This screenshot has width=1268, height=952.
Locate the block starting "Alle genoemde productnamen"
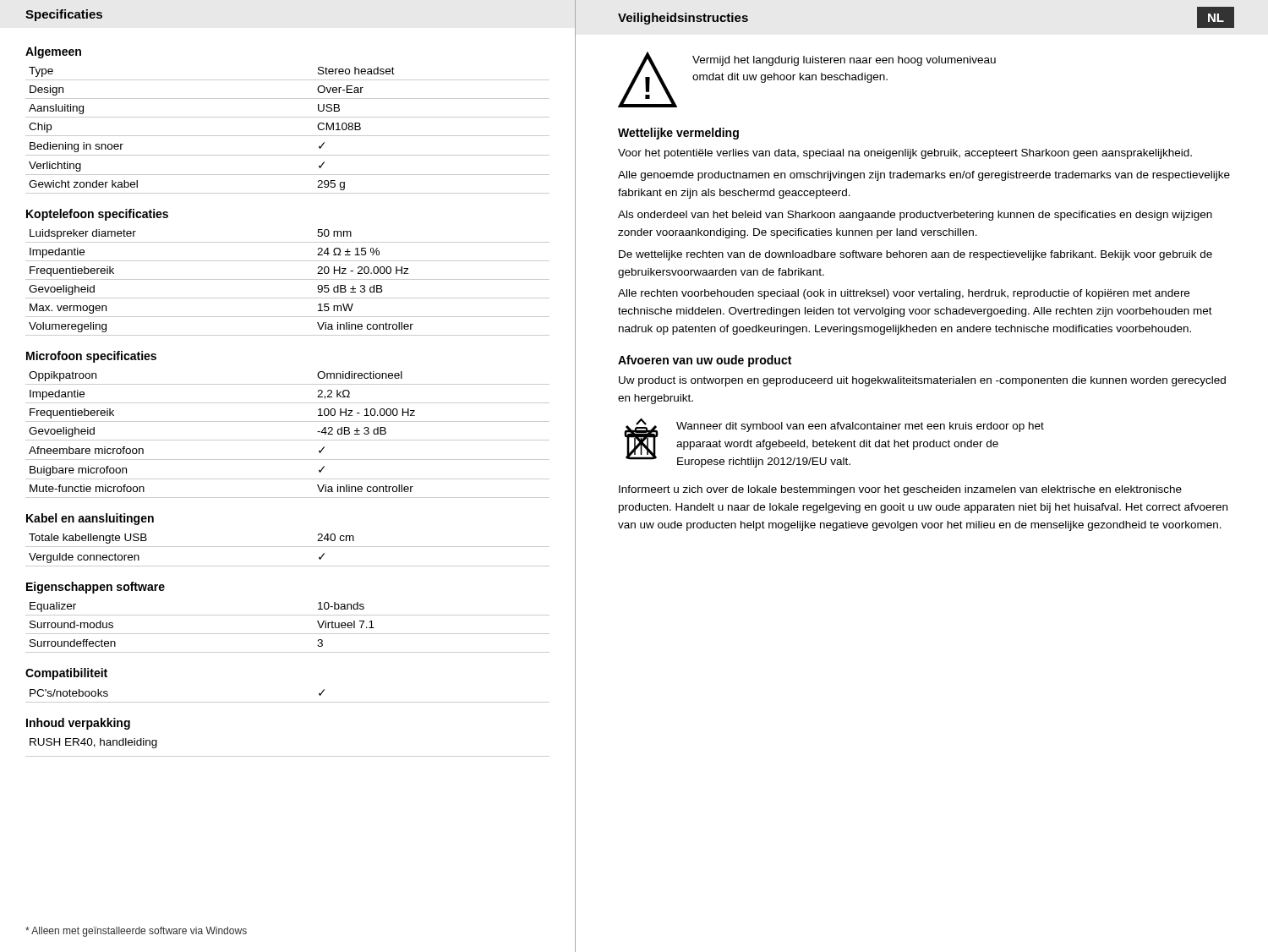tap(924, 183)
